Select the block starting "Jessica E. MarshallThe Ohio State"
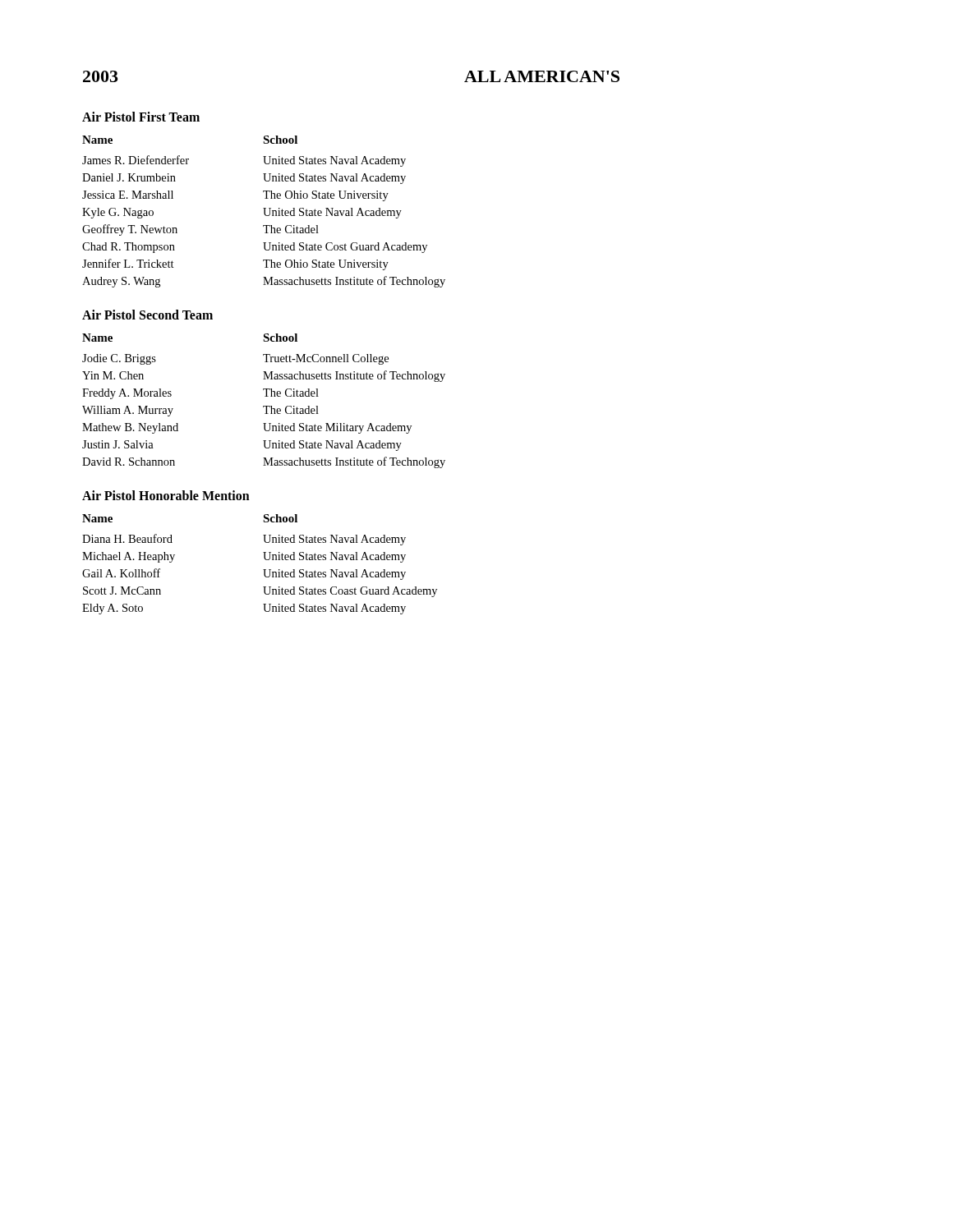953x1232 pixels. (x=121, y=195)
